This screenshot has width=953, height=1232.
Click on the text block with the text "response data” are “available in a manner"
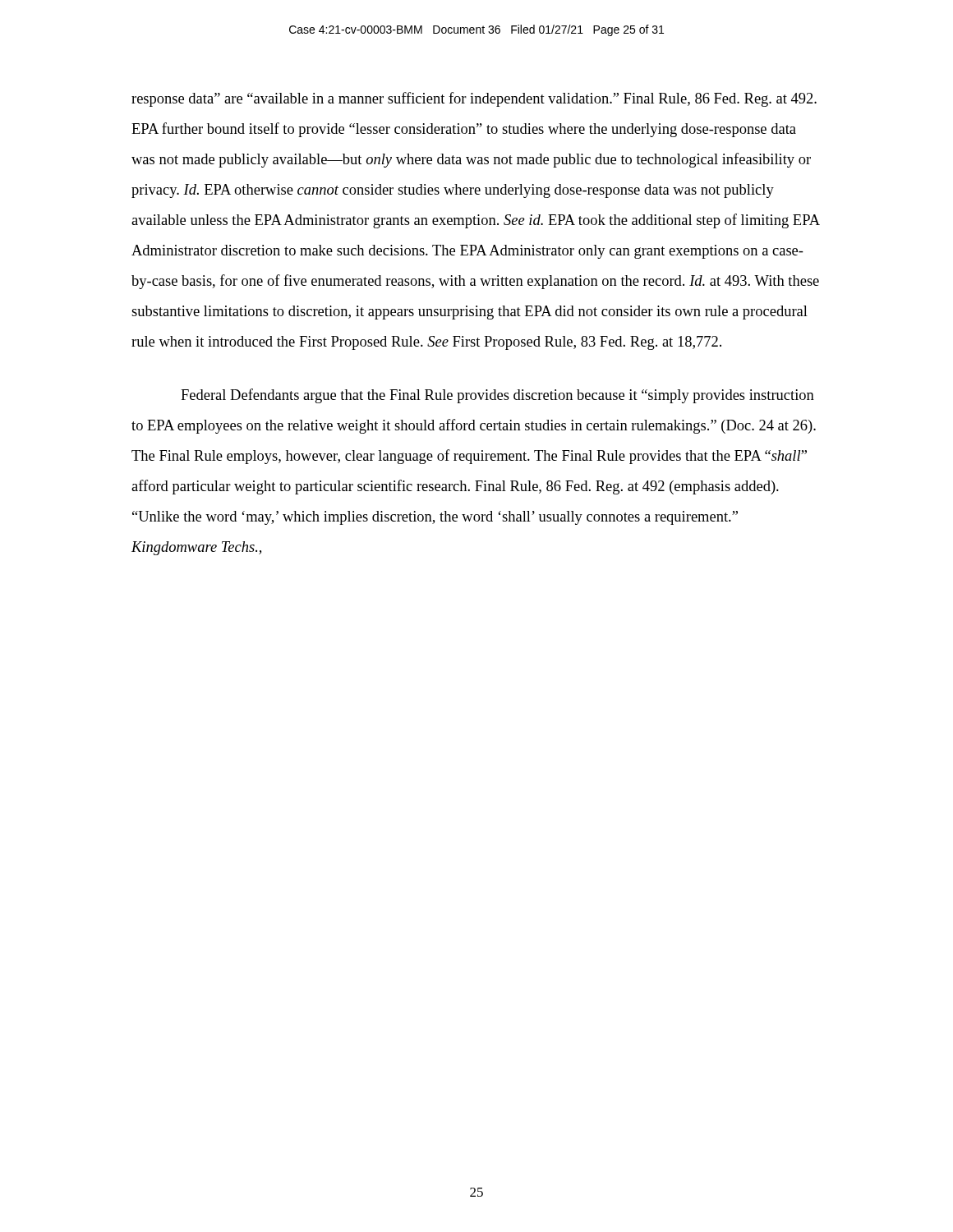click(x=475, y=220)
